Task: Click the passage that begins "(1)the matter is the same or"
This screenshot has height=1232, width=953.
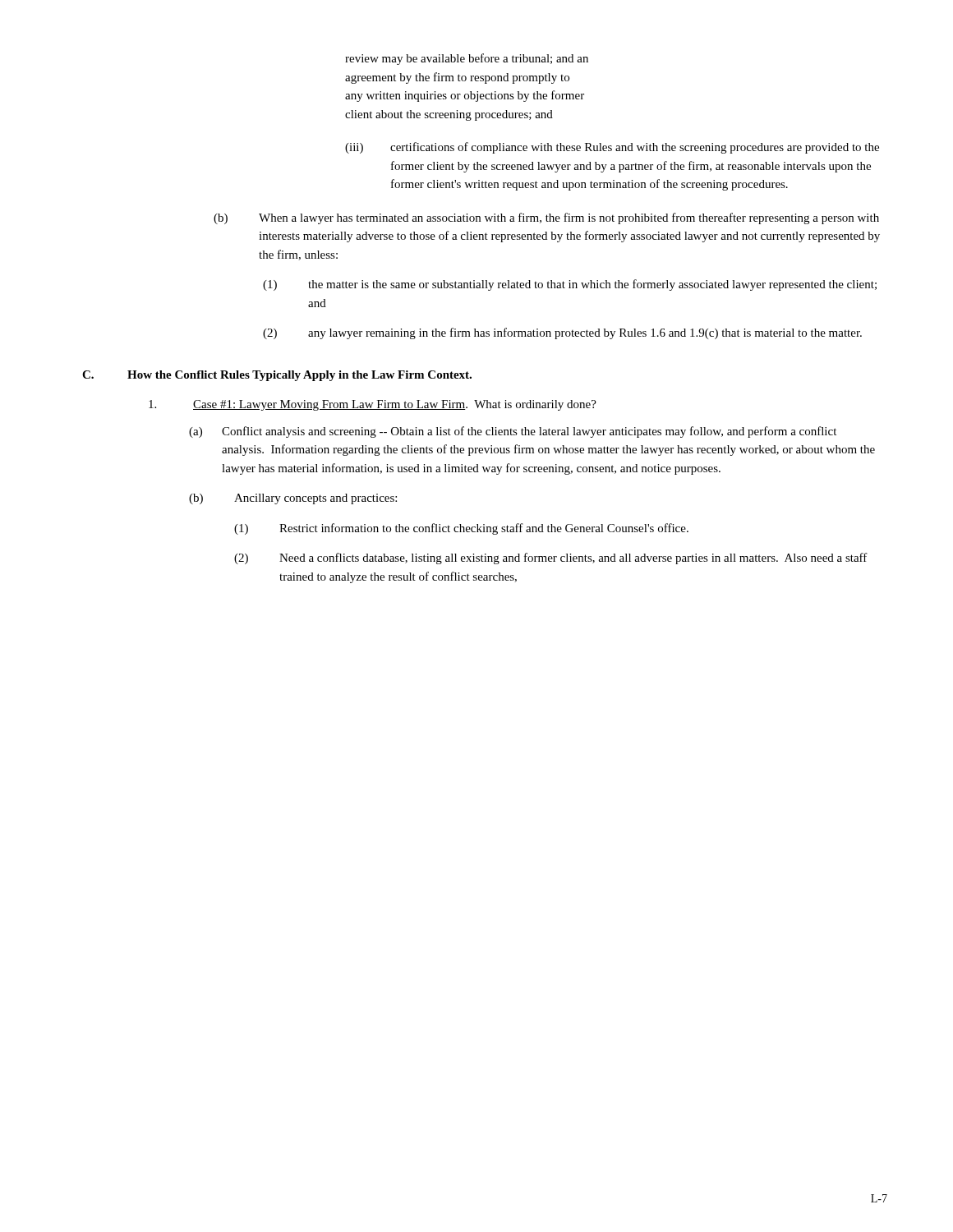Action: (x=573, y=294)
